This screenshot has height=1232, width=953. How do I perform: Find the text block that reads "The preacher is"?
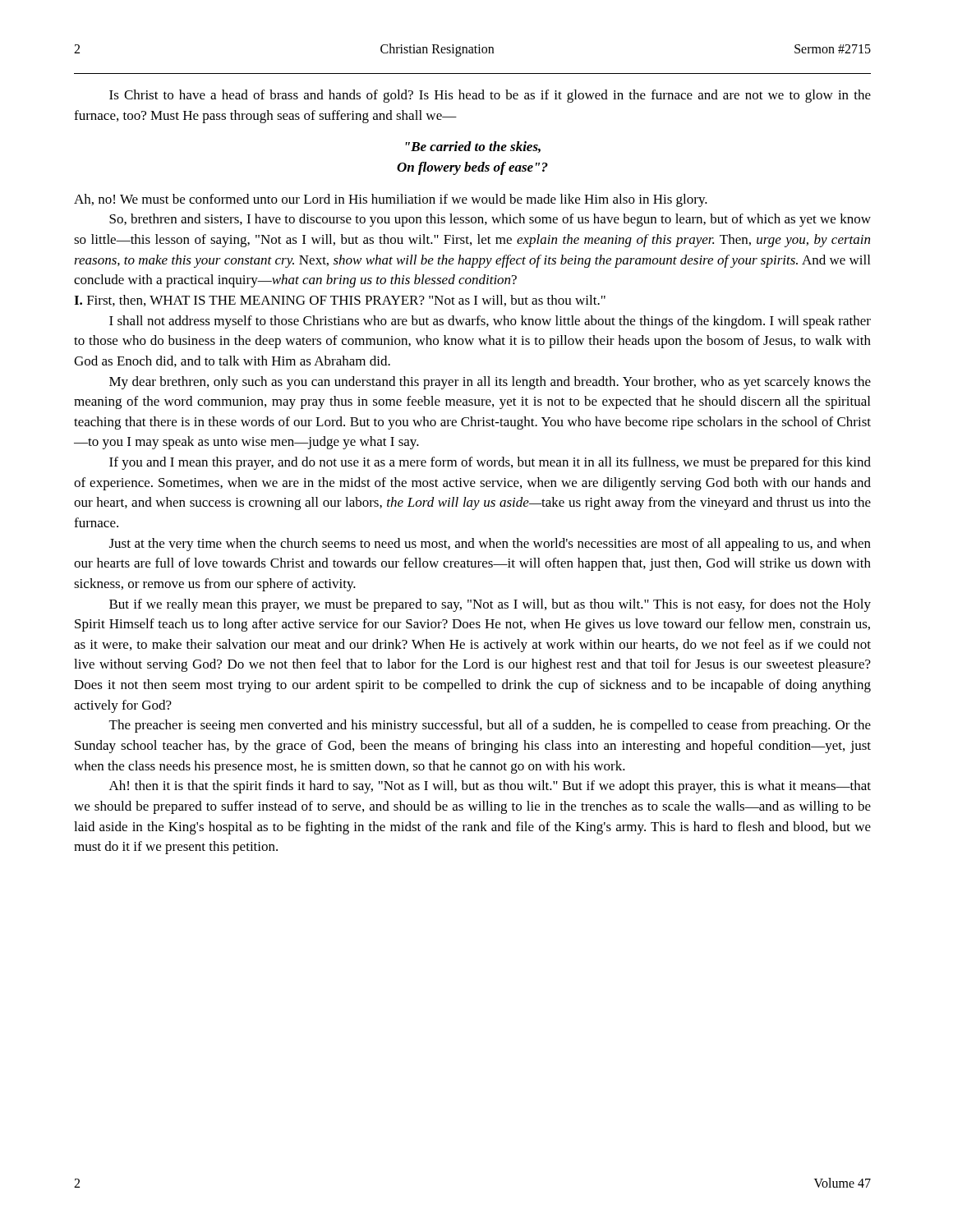click(x=472, y=746)
